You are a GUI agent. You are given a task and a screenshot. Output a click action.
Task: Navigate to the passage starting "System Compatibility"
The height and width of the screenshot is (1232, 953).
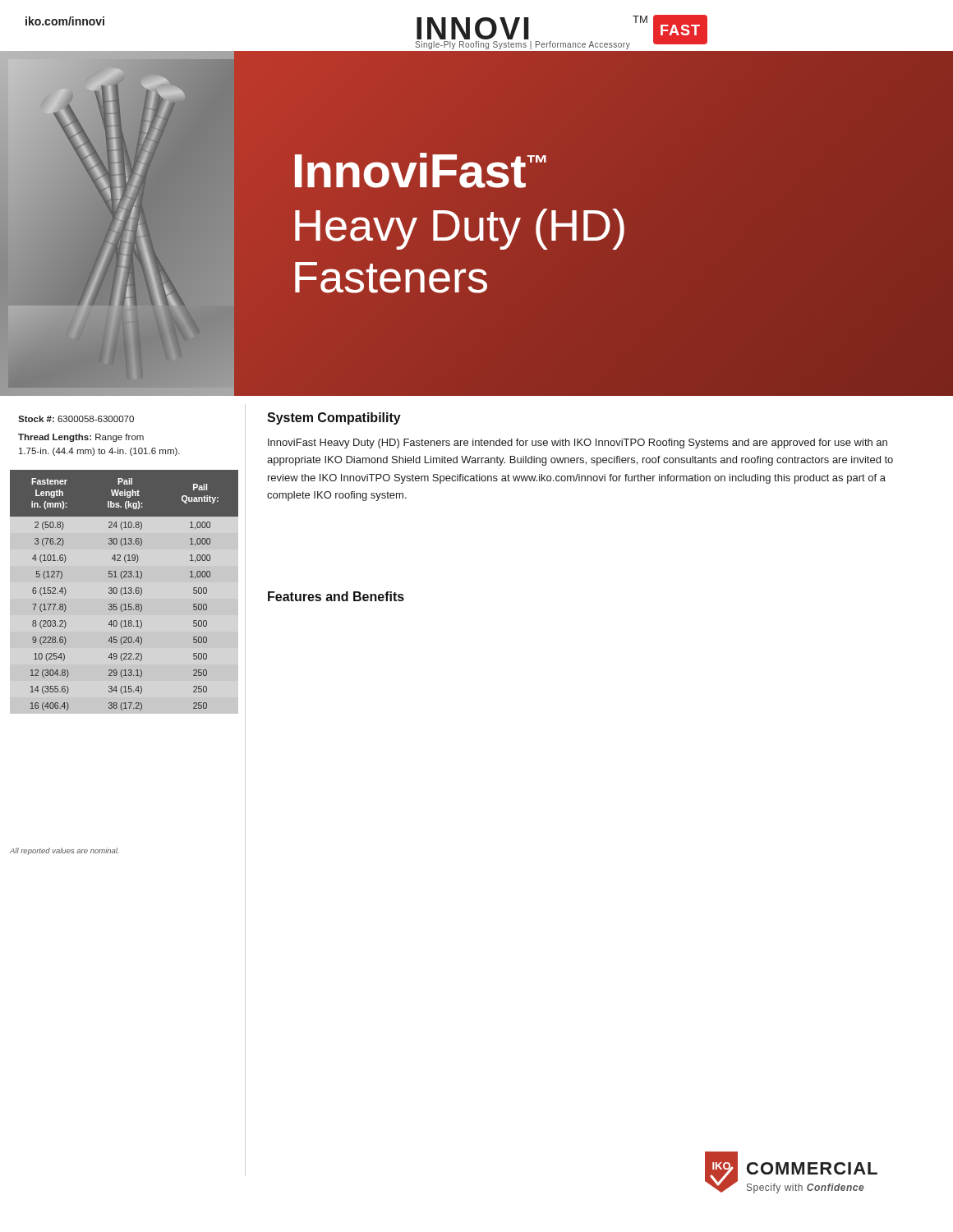click(x=334, y=418)
